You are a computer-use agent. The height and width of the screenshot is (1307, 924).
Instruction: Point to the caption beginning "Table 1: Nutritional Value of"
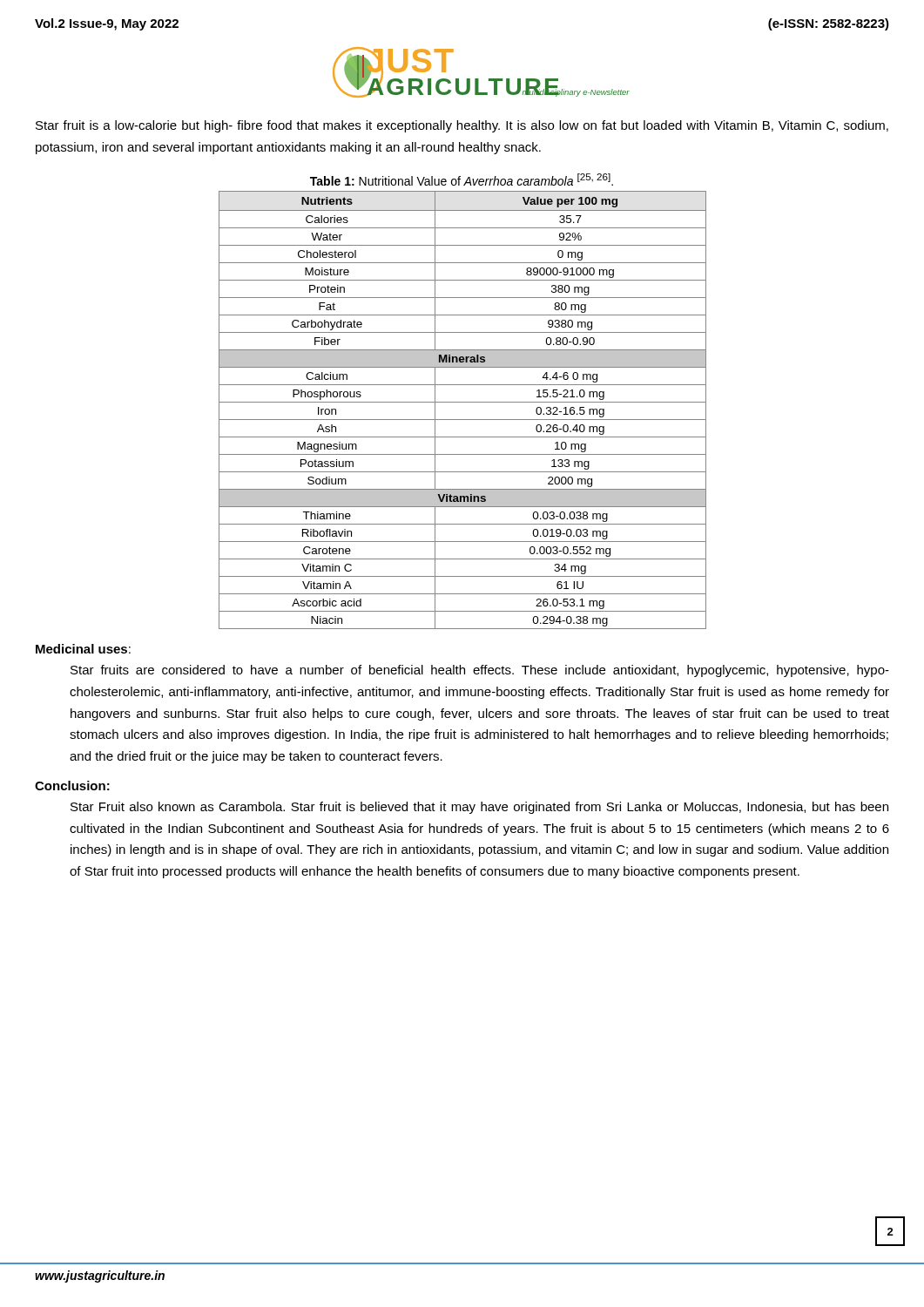click(462, 179)
